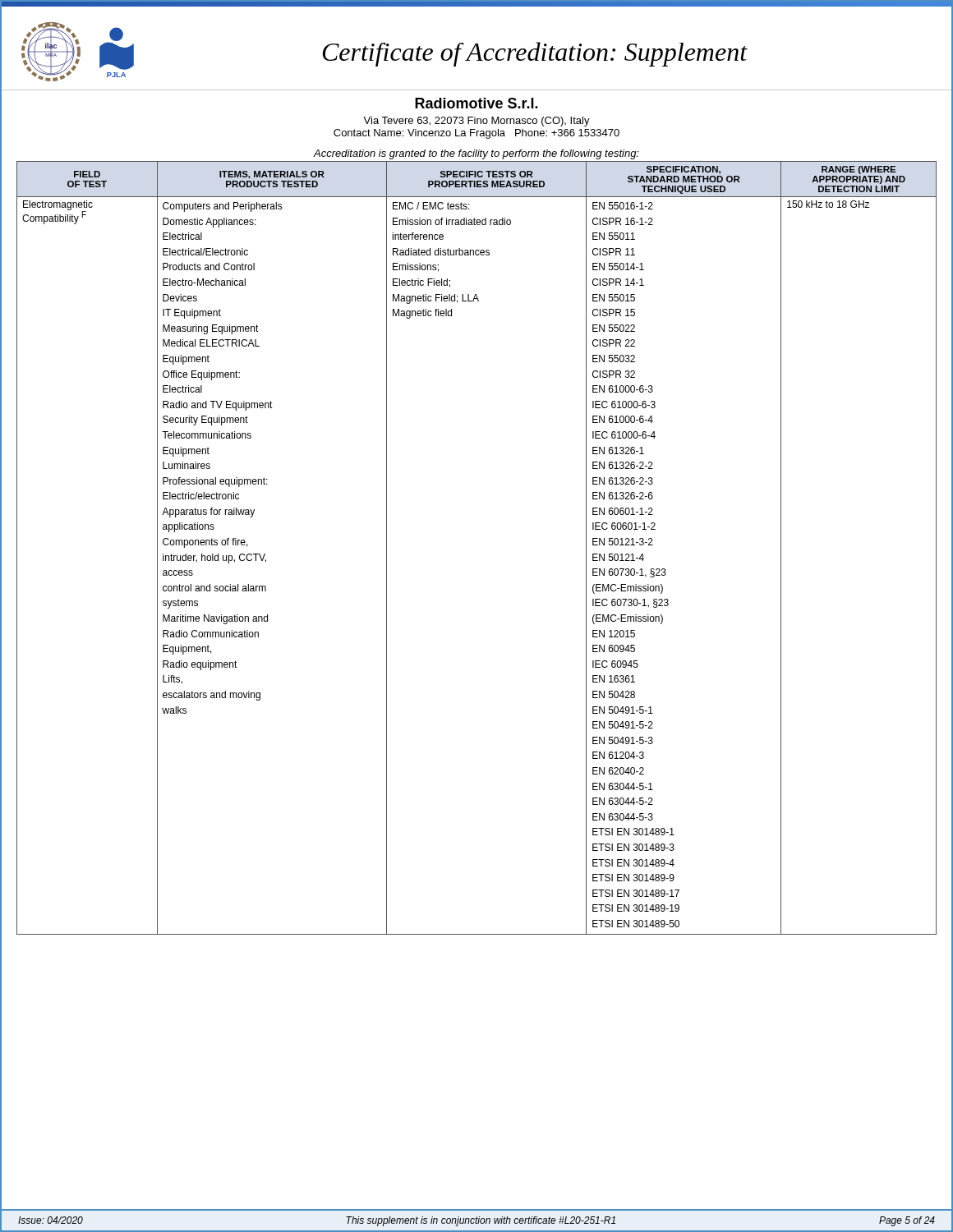
Task: Locate the text "Radiomotive S.r.l."
Action: pyautogui.click(x=476, y=103)
